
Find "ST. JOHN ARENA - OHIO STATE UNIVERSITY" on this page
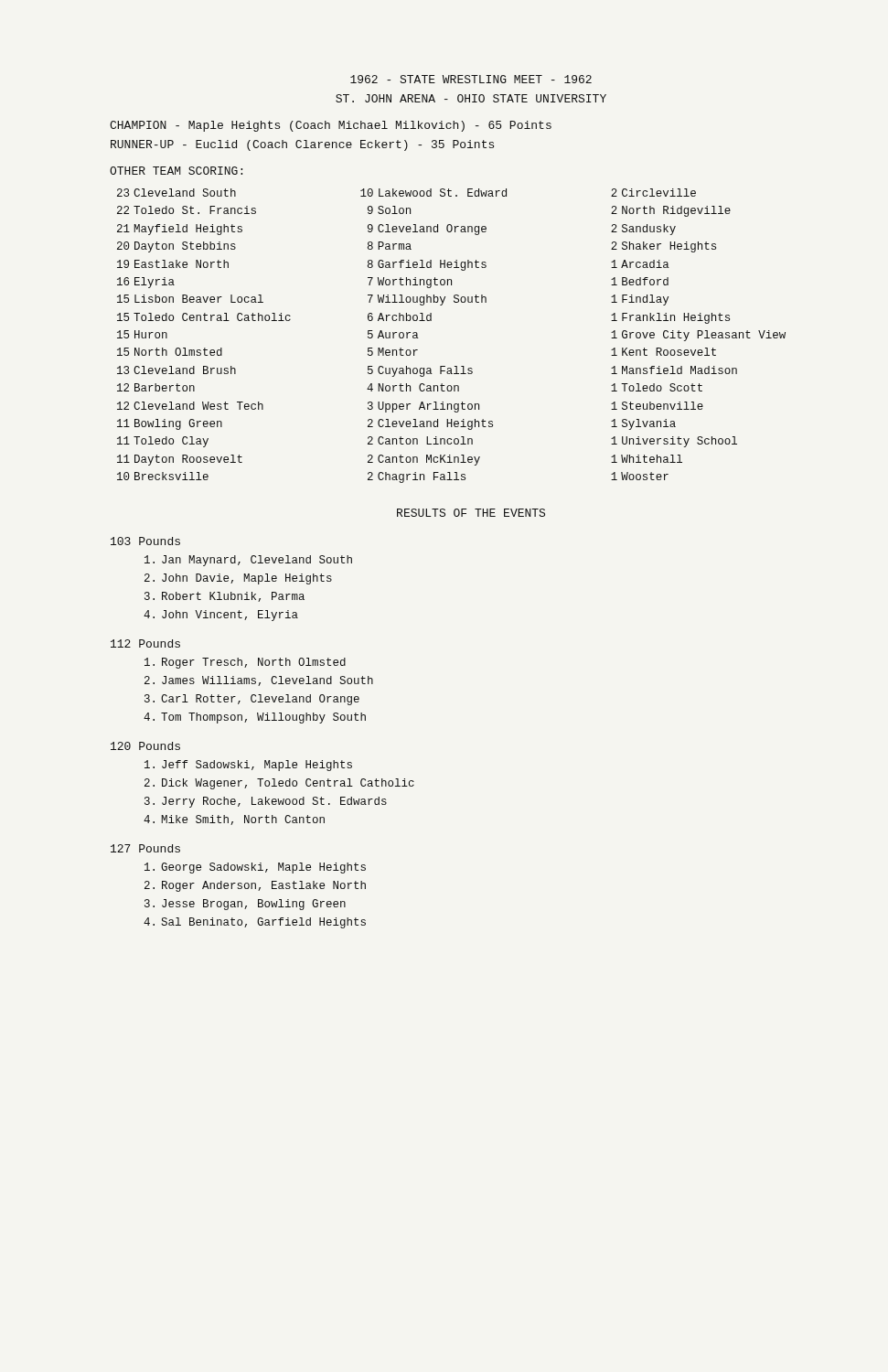click(471, 99)
